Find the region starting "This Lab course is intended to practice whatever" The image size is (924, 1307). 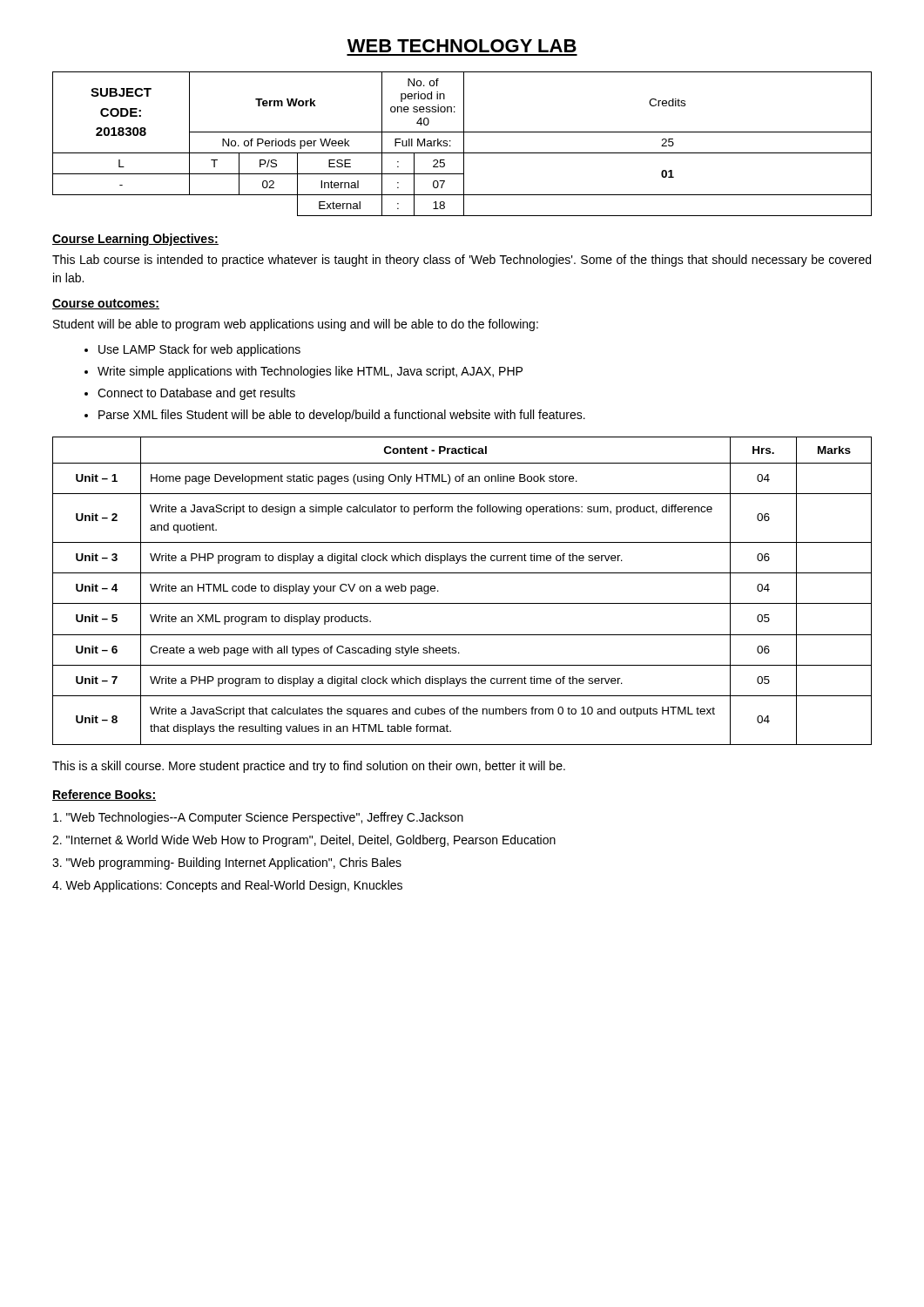(462, 269)
